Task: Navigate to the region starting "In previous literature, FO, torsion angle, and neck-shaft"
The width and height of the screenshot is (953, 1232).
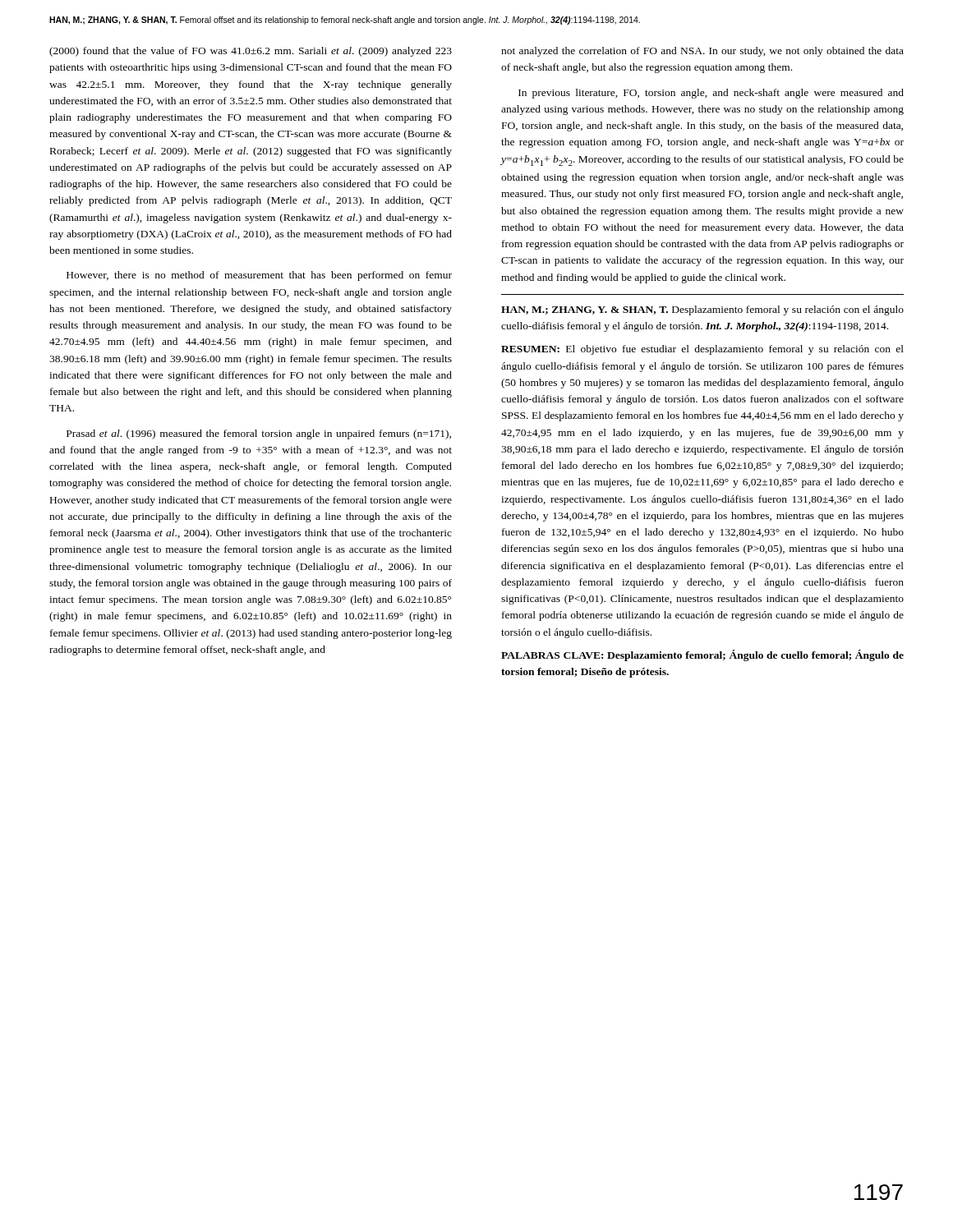Action: click(x=702, y=185)
